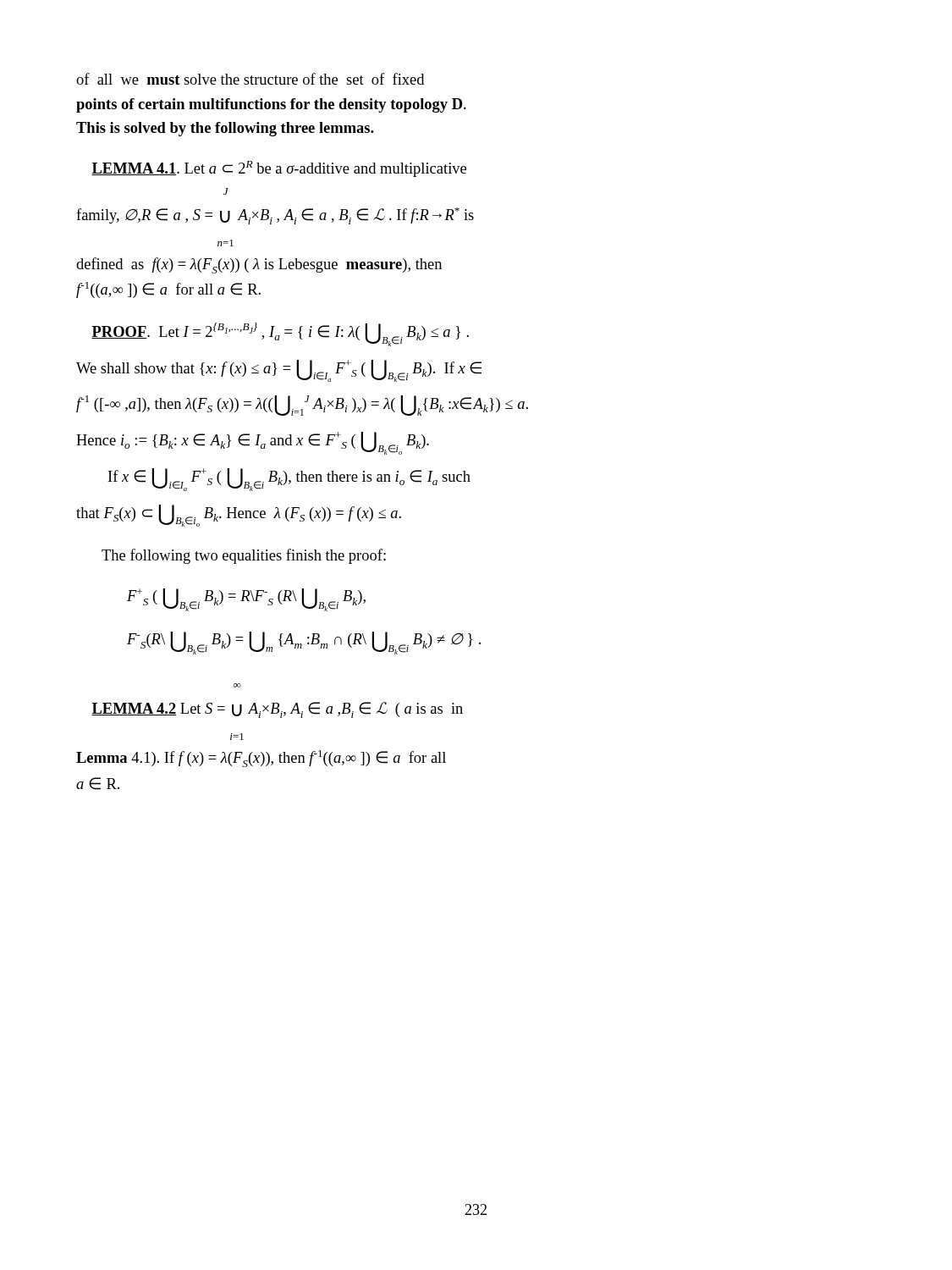Locate the block of text that opens with "PROOF. Let I = 2{B1,...,BJ} , Ia ="
This screenshot has height=1270, width=952.
(x=303, y=423)
